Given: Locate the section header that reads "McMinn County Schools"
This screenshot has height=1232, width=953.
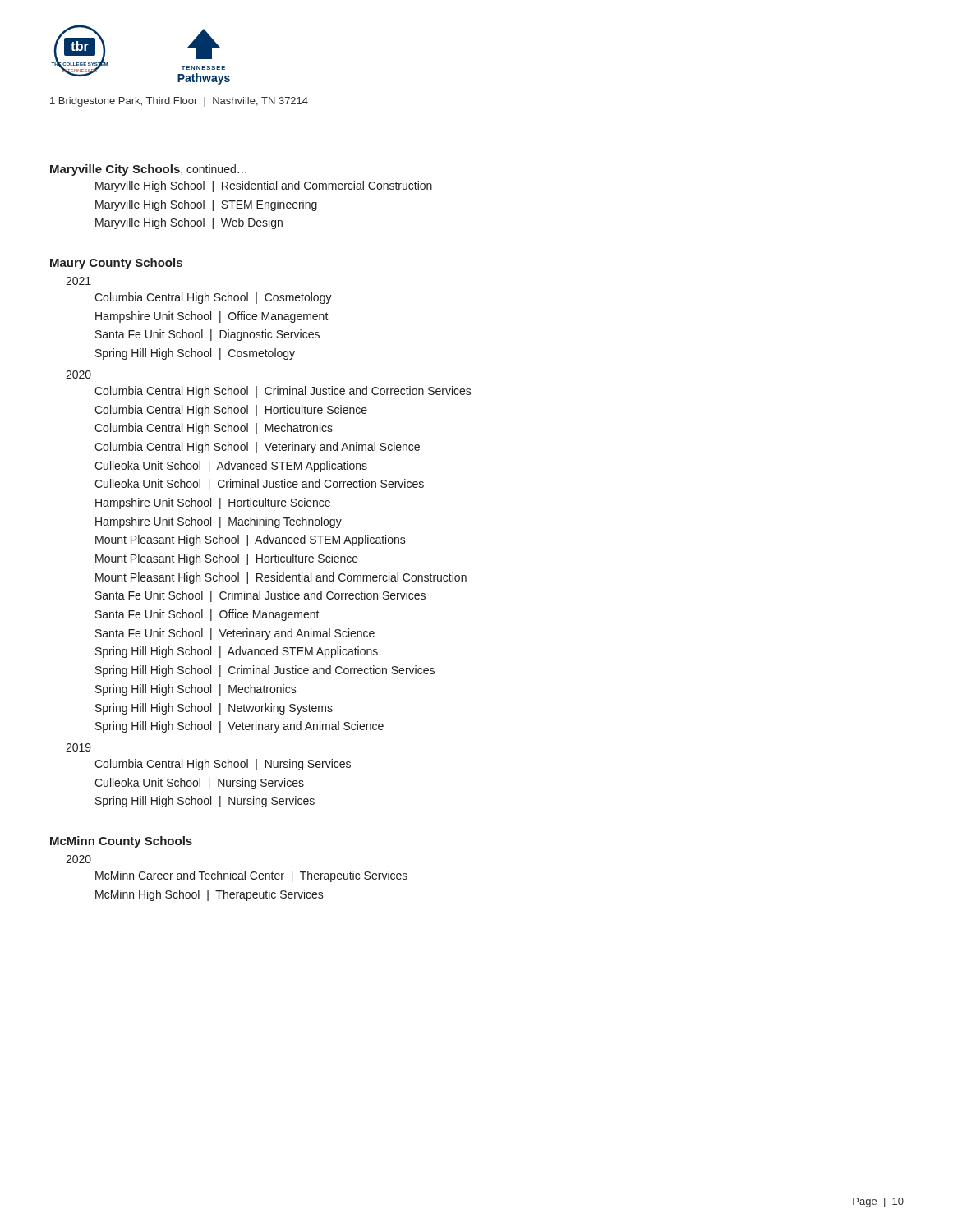Looking at the screenshot, I should coord(121,841).
